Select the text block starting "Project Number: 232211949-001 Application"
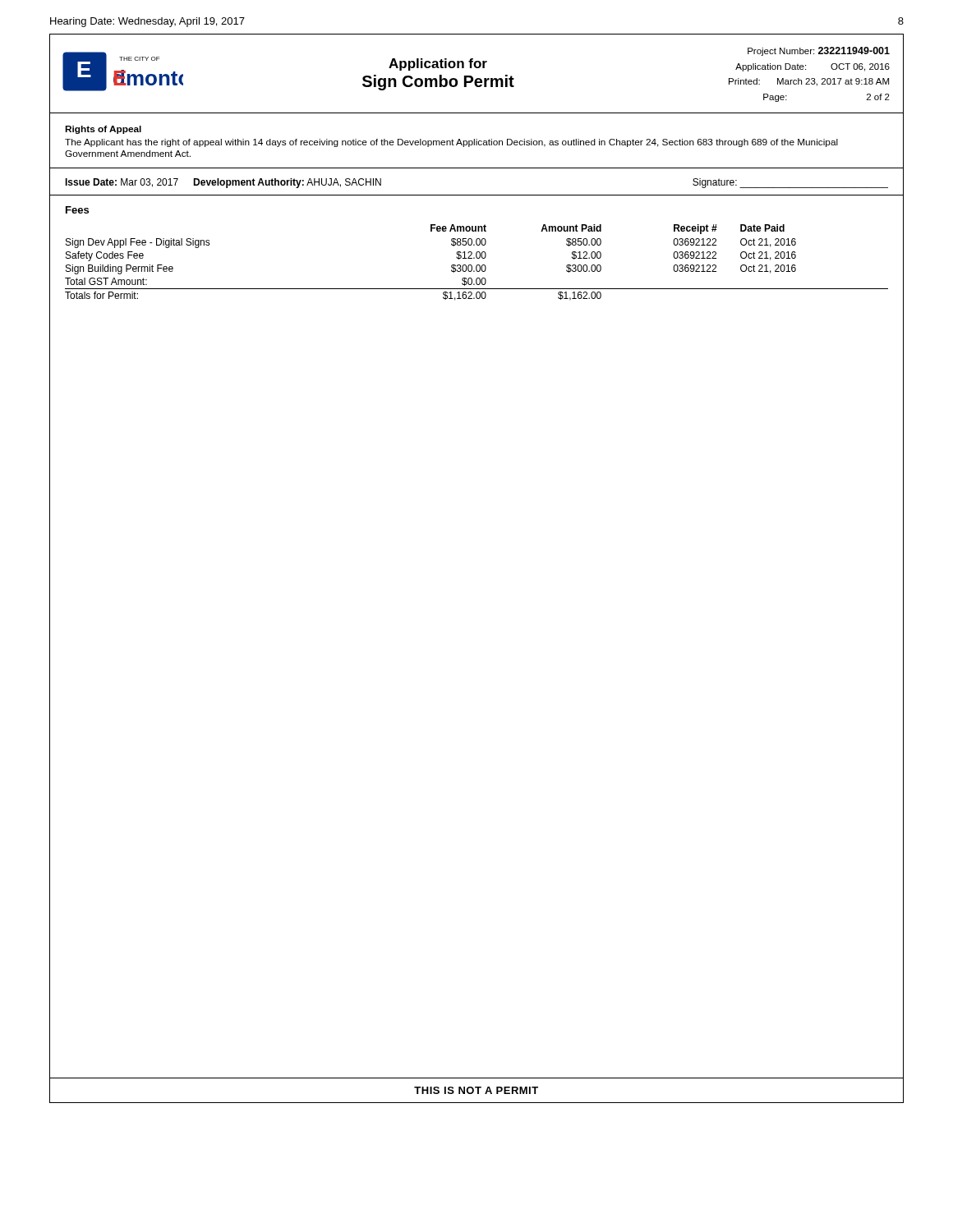This screenshot has width=953, height=1232. click(x=809, y=73)
